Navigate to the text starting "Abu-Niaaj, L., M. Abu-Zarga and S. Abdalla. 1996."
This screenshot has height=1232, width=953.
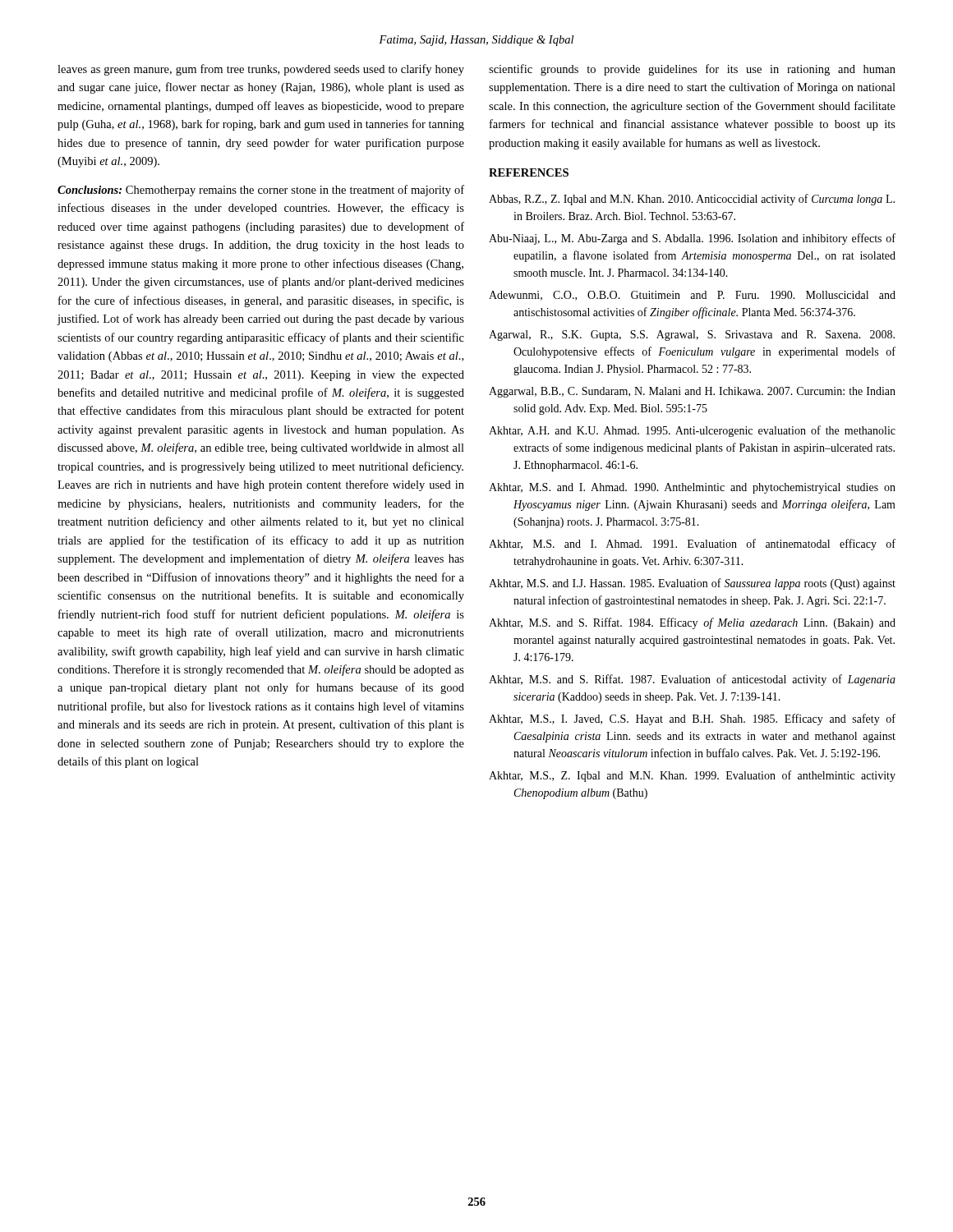pyautogui.click(x=692, y=256)
